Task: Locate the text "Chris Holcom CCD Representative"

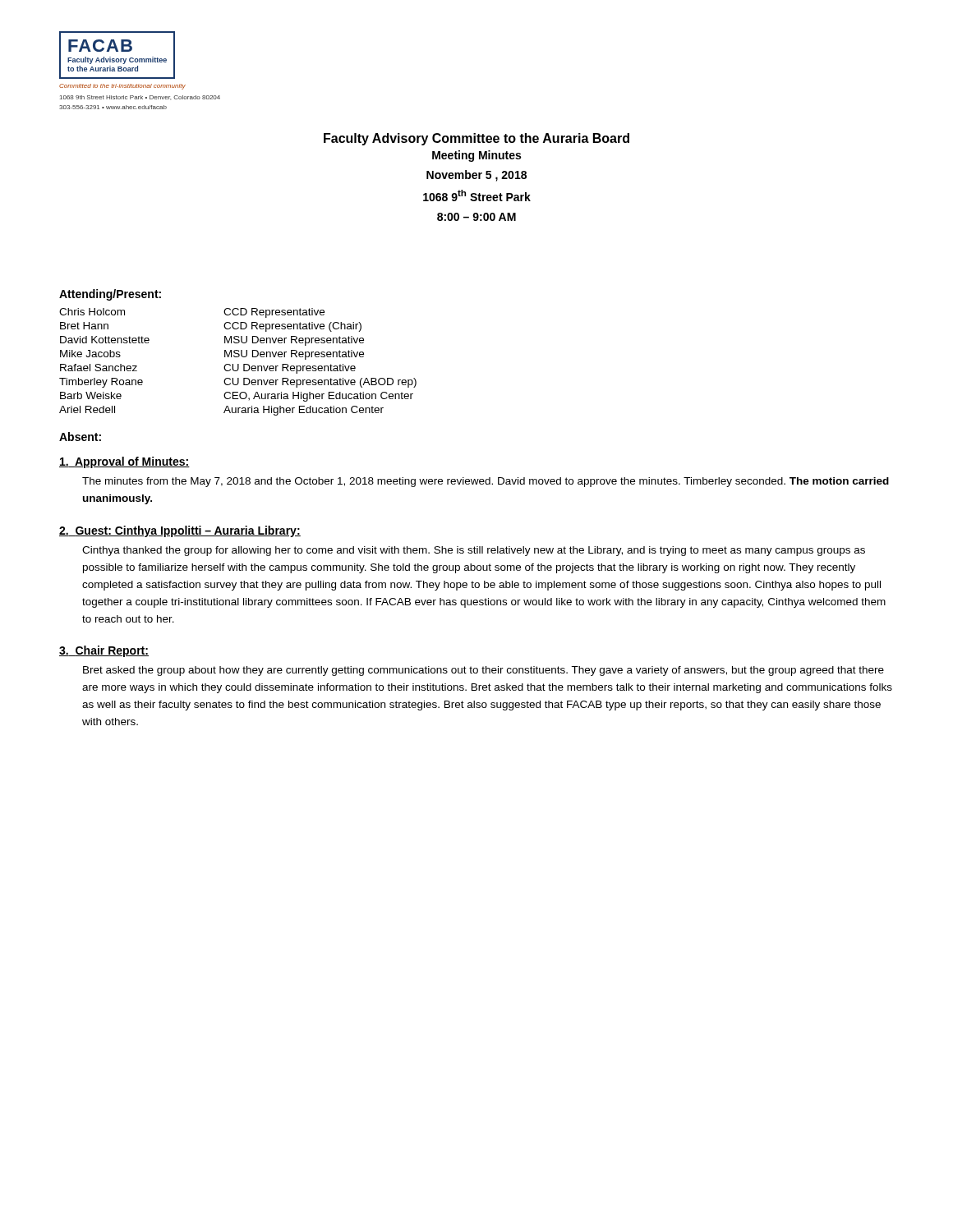Action: pos(92,312)
